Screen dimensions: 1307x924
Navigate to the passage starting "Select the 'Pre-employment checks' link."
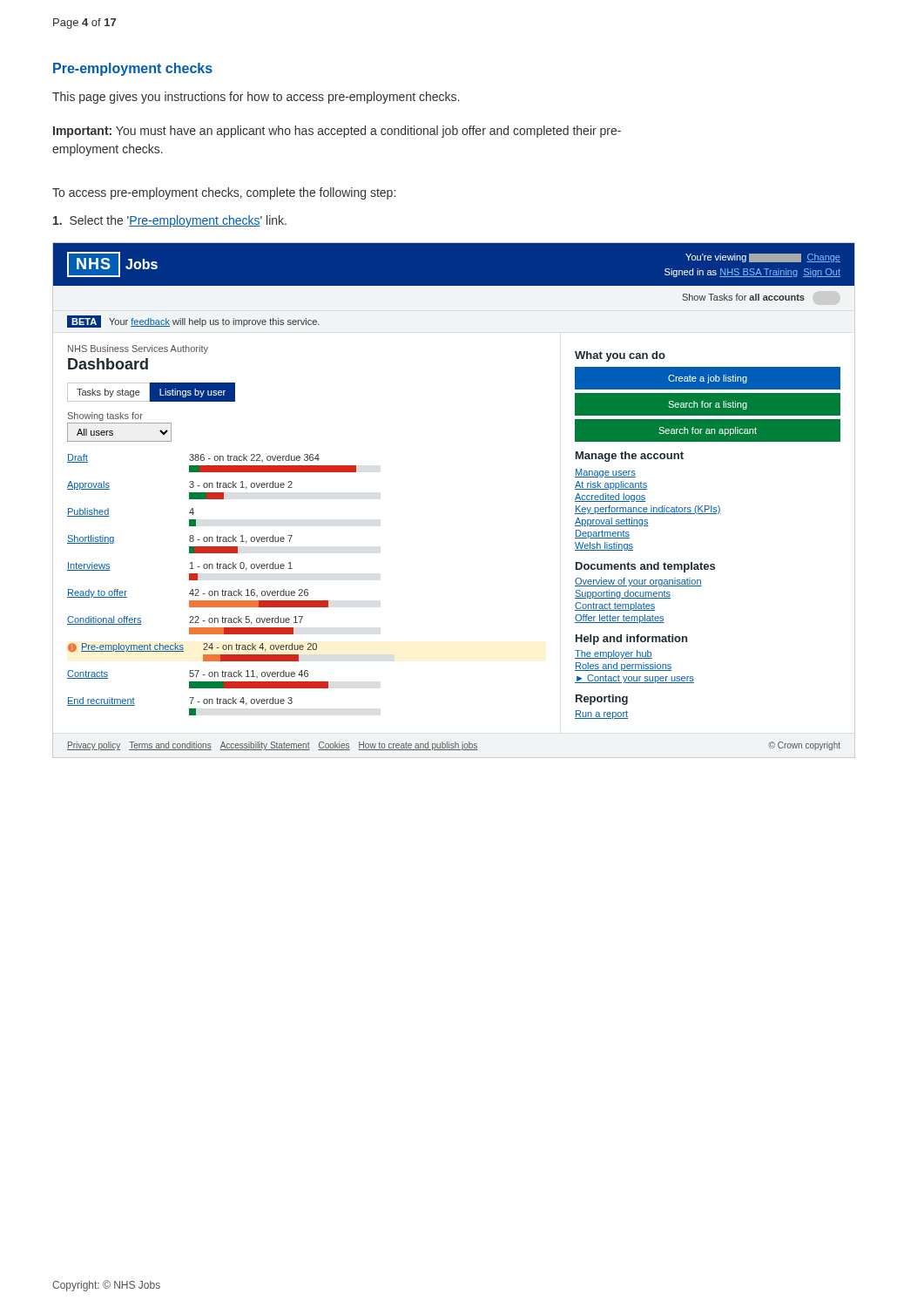pos(170,220)
